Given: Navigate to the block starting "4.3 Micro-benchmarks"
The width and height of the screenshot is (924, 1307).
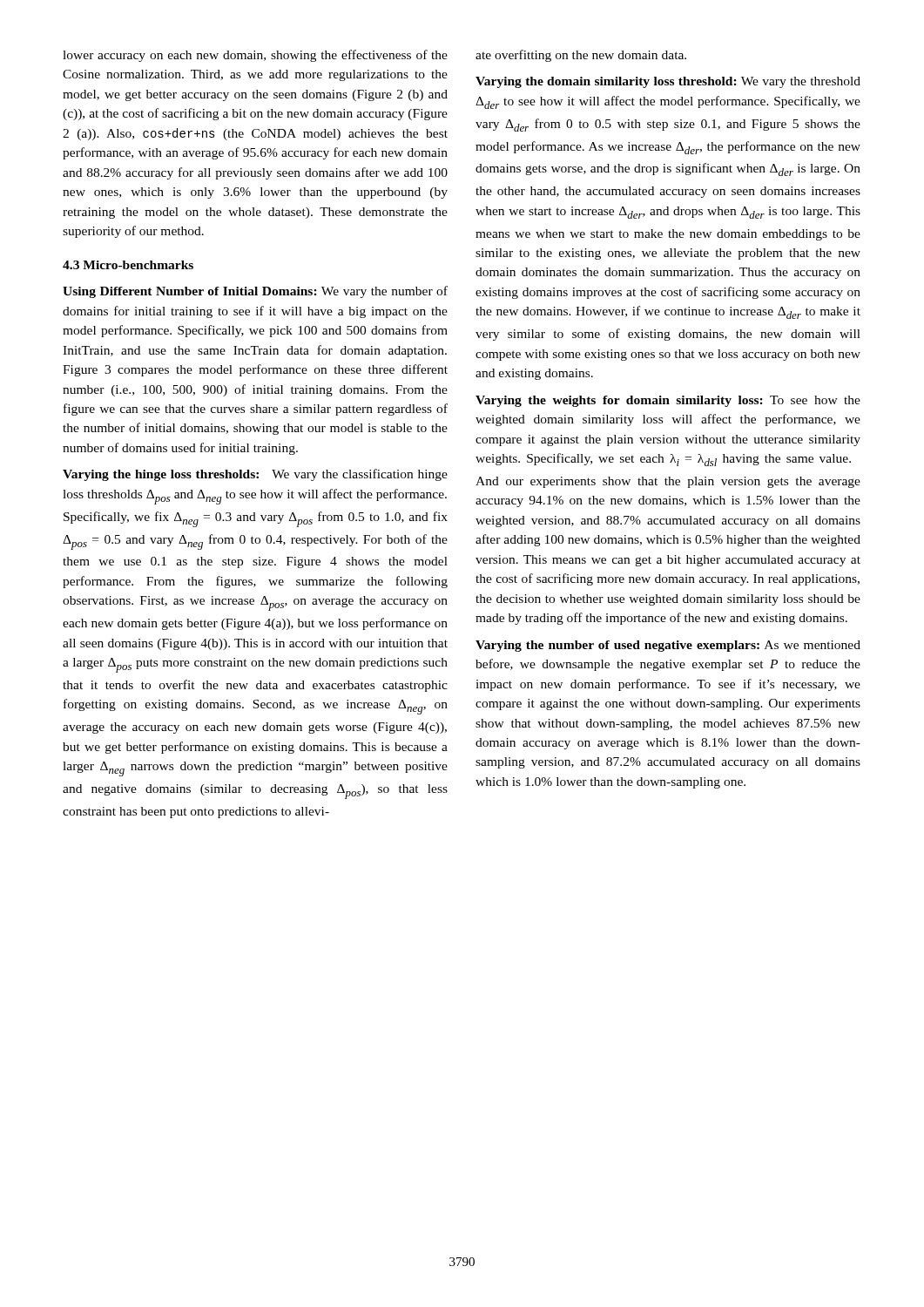Looking at the screenshot, I should 128,264.
